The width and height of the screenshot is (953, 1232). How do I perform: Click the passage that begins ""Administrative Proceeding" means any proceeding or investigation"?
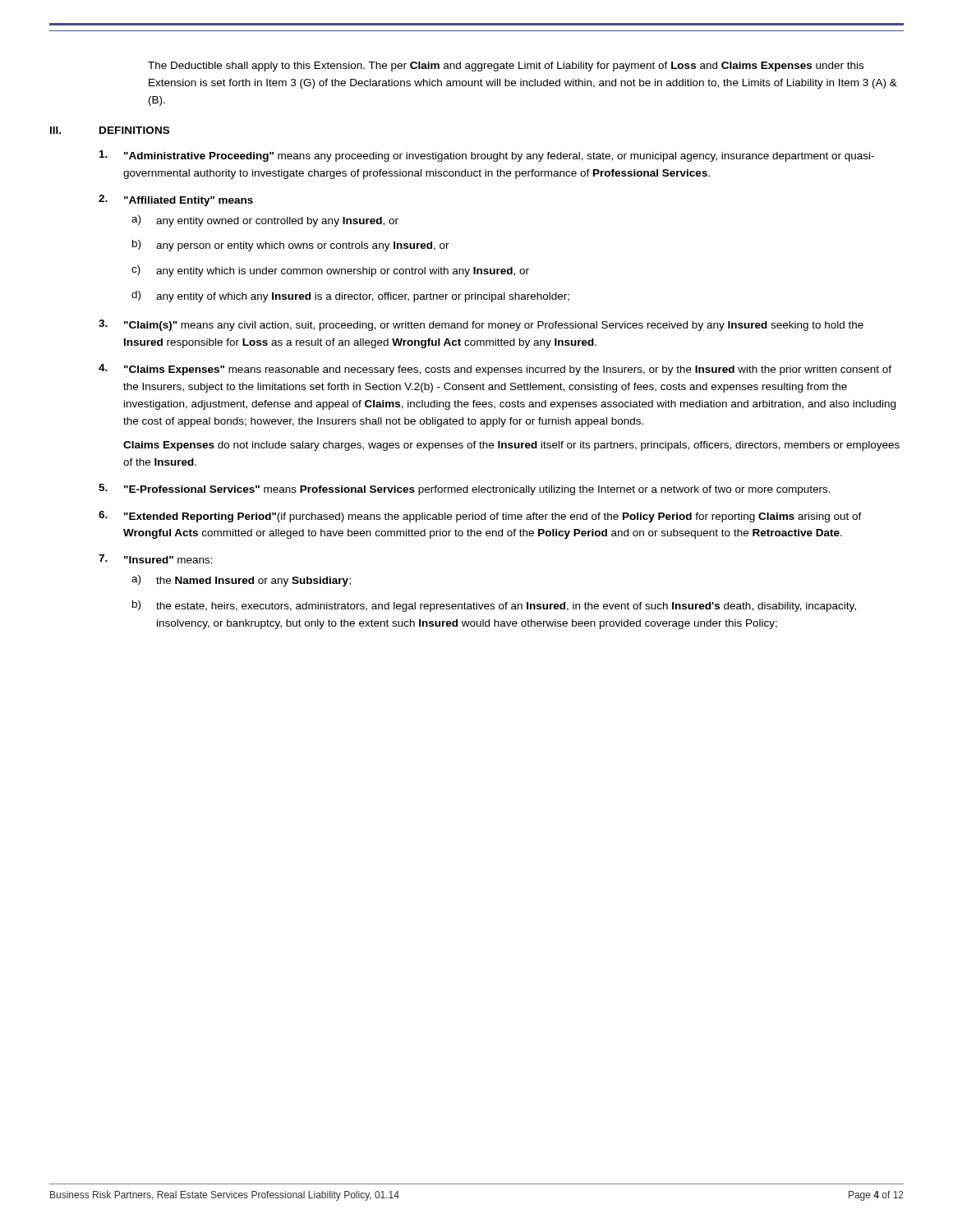501,165
